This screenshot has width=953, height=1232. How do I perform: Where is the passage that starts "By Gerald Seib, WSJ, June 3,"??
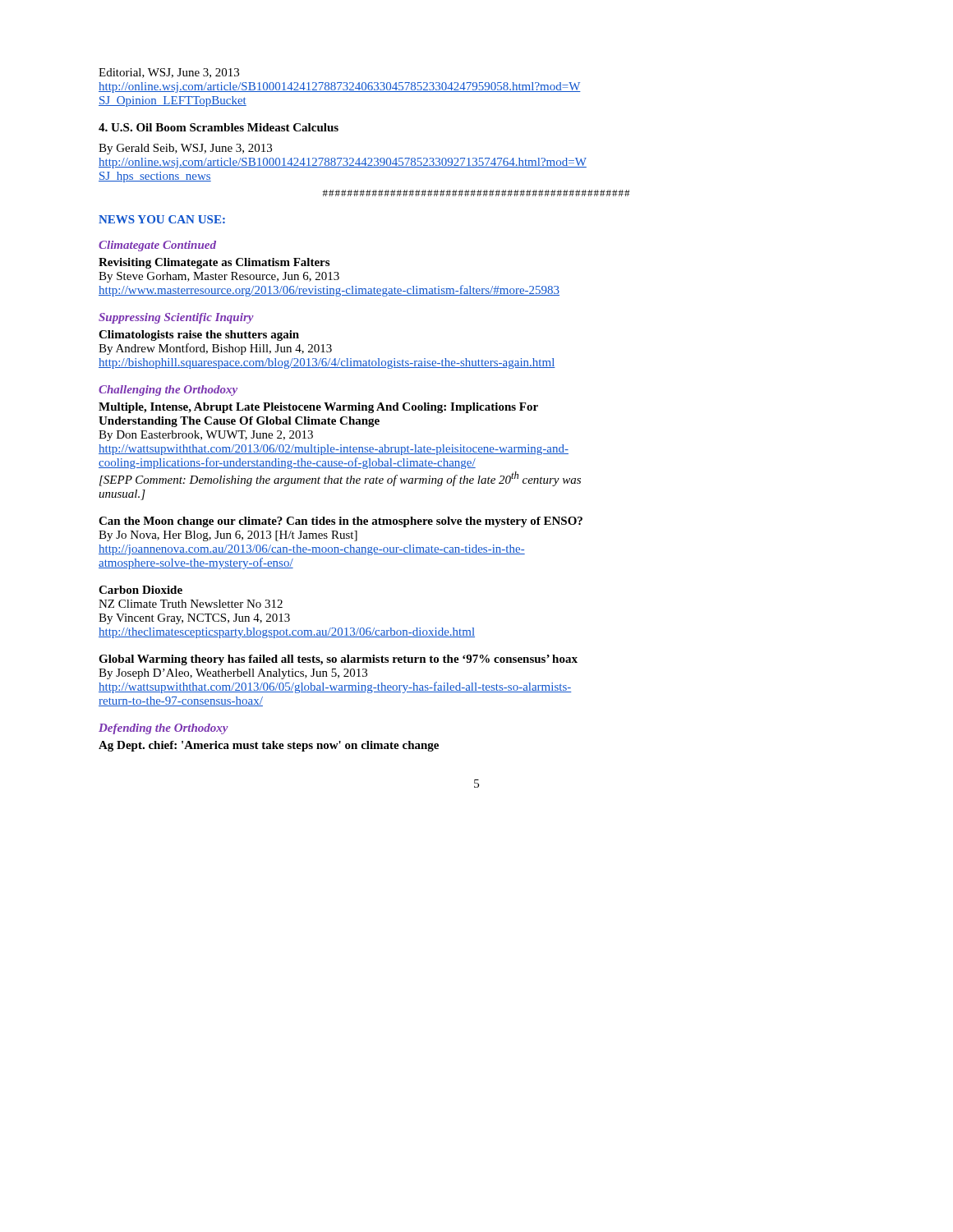click(476, 170)
